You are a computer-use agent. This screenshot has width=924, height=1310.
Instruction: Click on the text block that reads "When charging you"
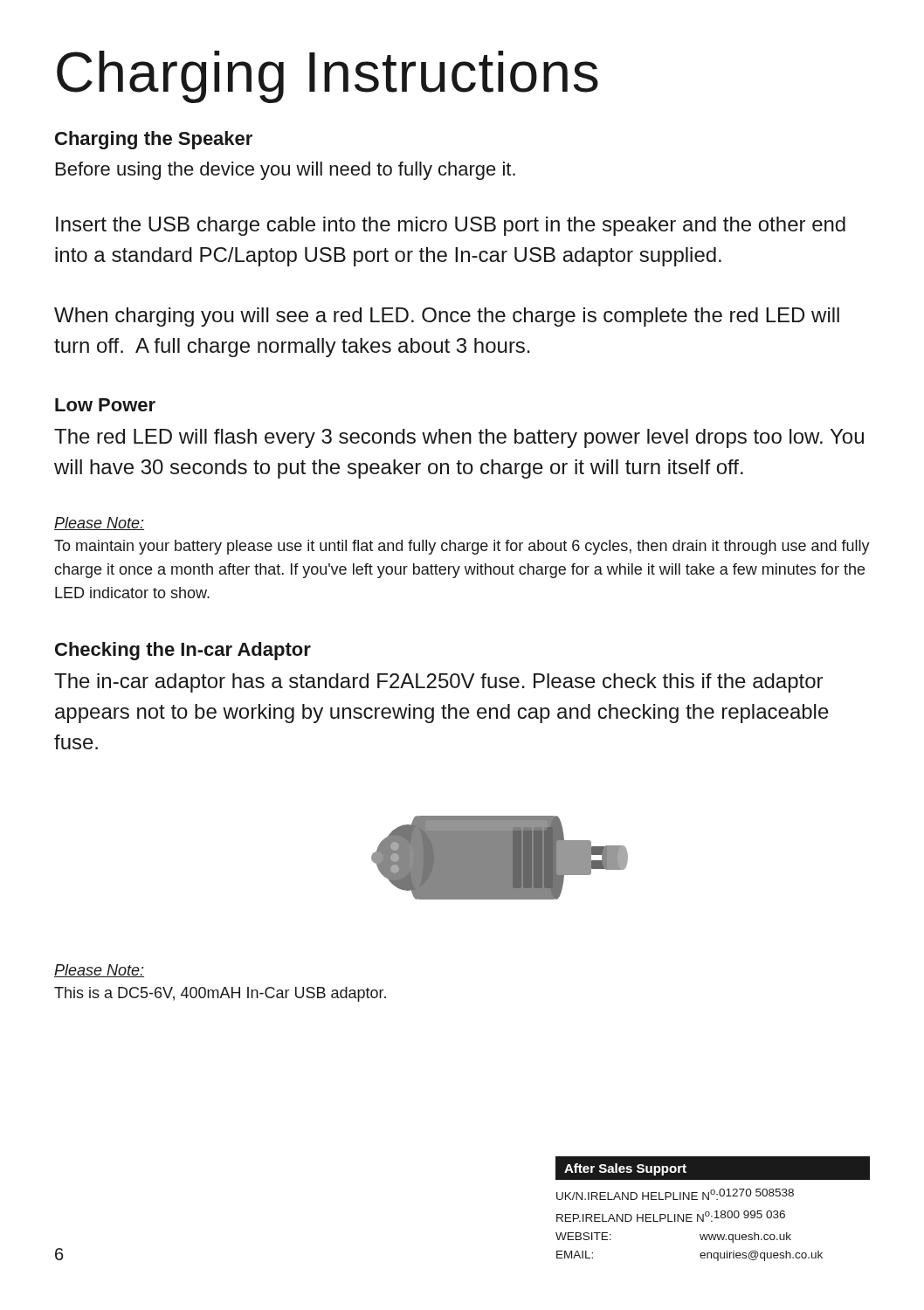pyautogui.click(x=465, y=331)
